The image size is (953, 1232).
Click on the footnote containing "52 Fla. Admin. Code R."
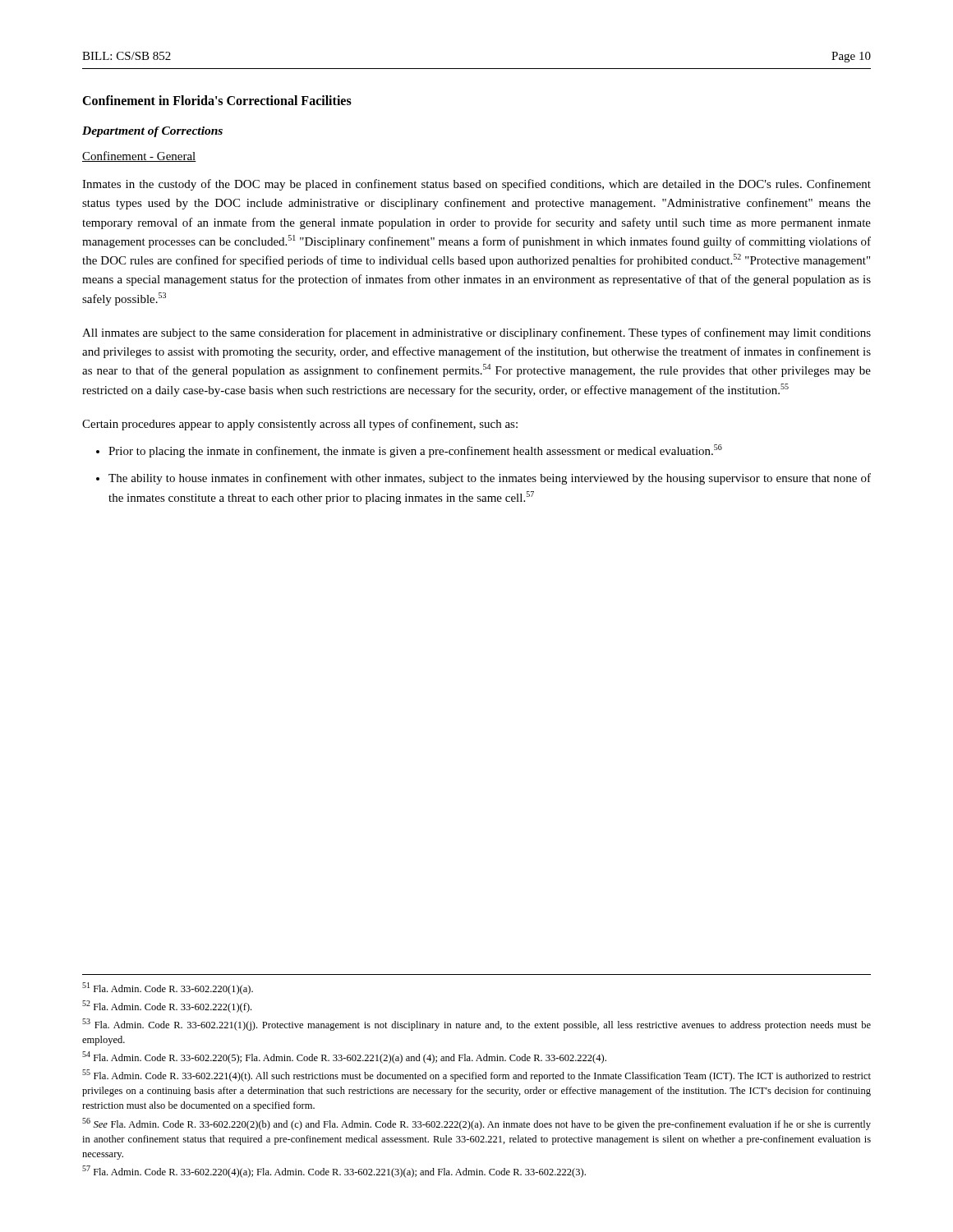tap(167, 1006)
